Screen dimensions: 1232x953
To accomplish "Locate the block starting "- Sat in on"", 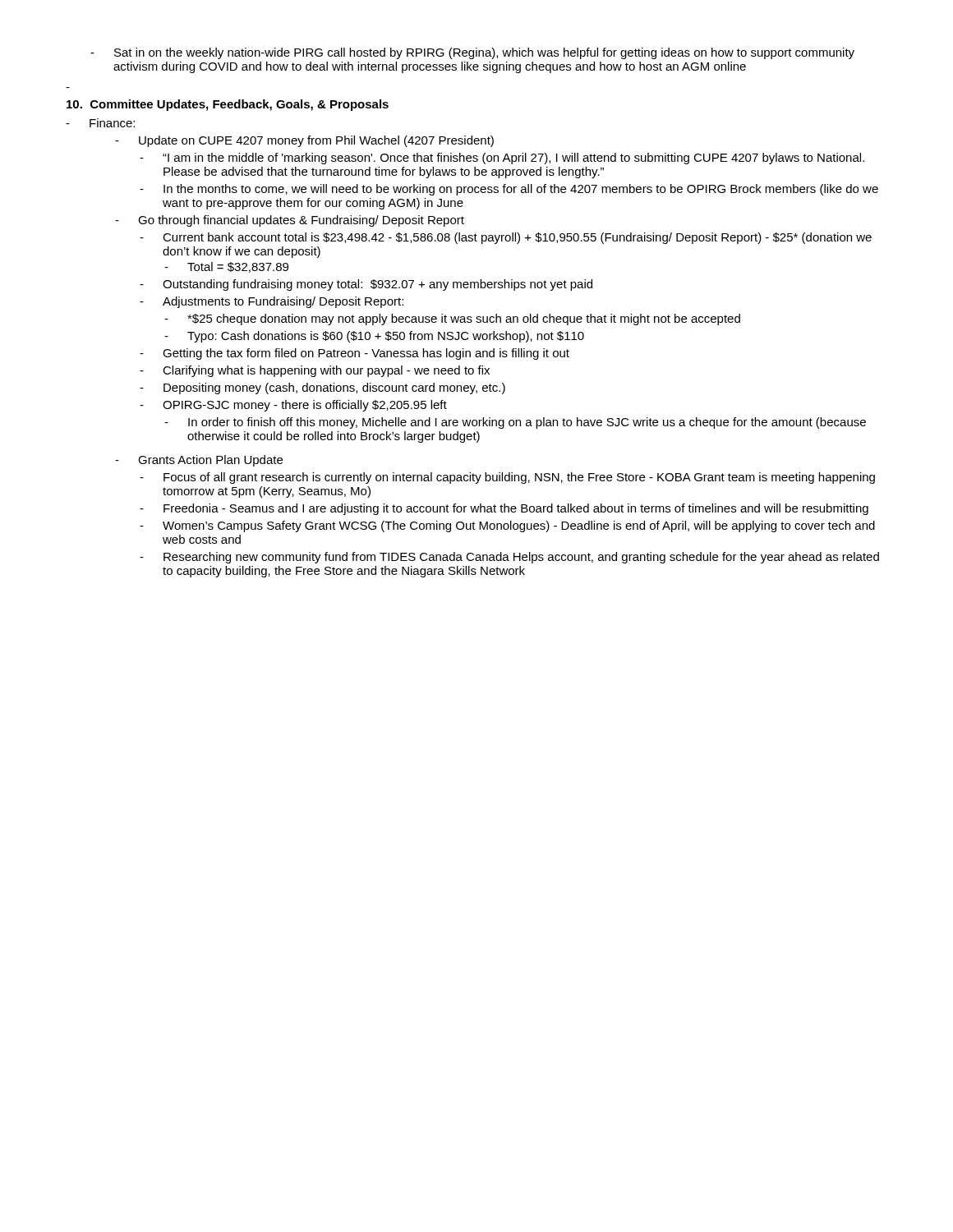I will coord(489,59).
